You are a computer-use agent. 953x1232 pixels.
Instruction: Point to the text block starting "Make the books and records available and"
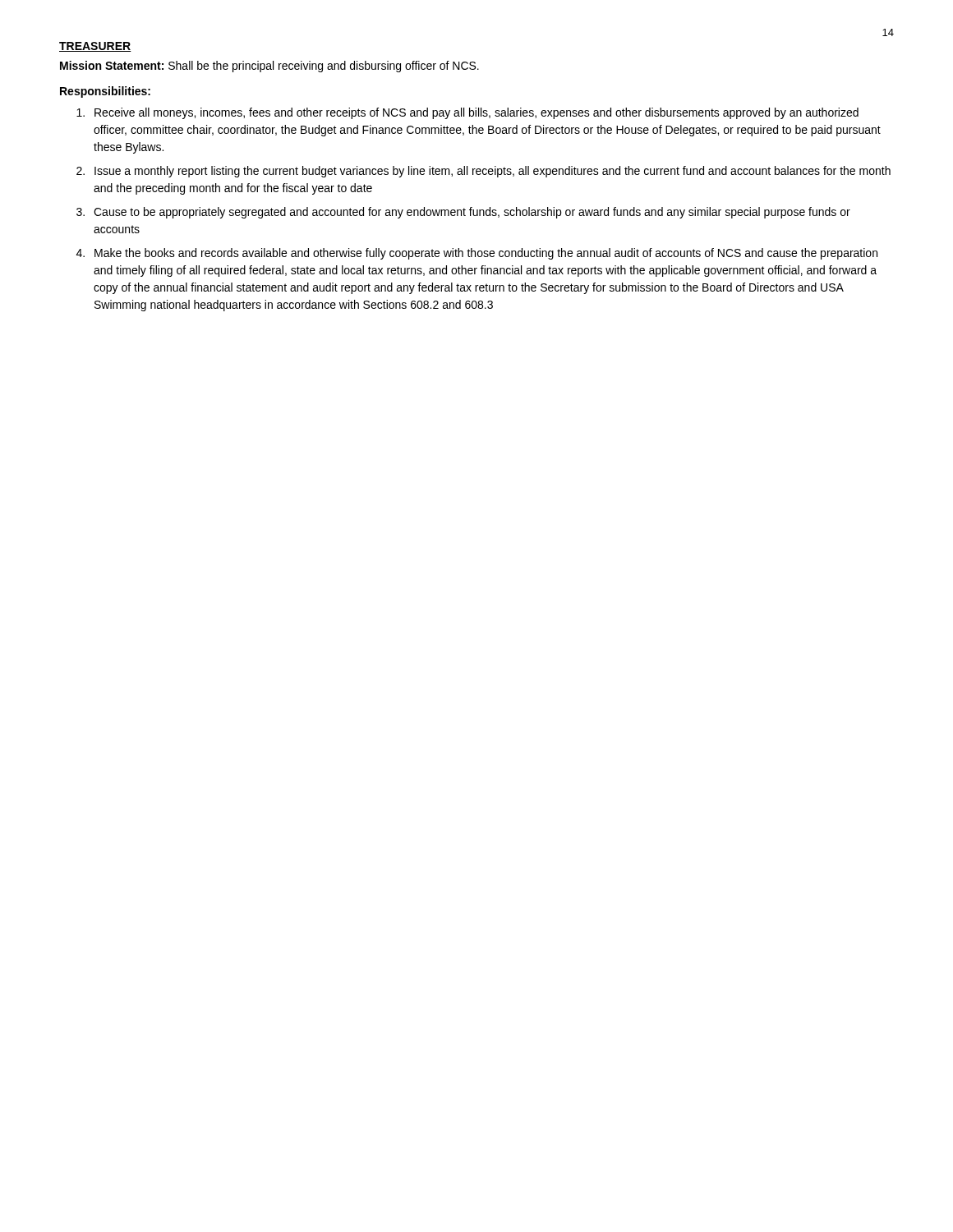(486, 279)
